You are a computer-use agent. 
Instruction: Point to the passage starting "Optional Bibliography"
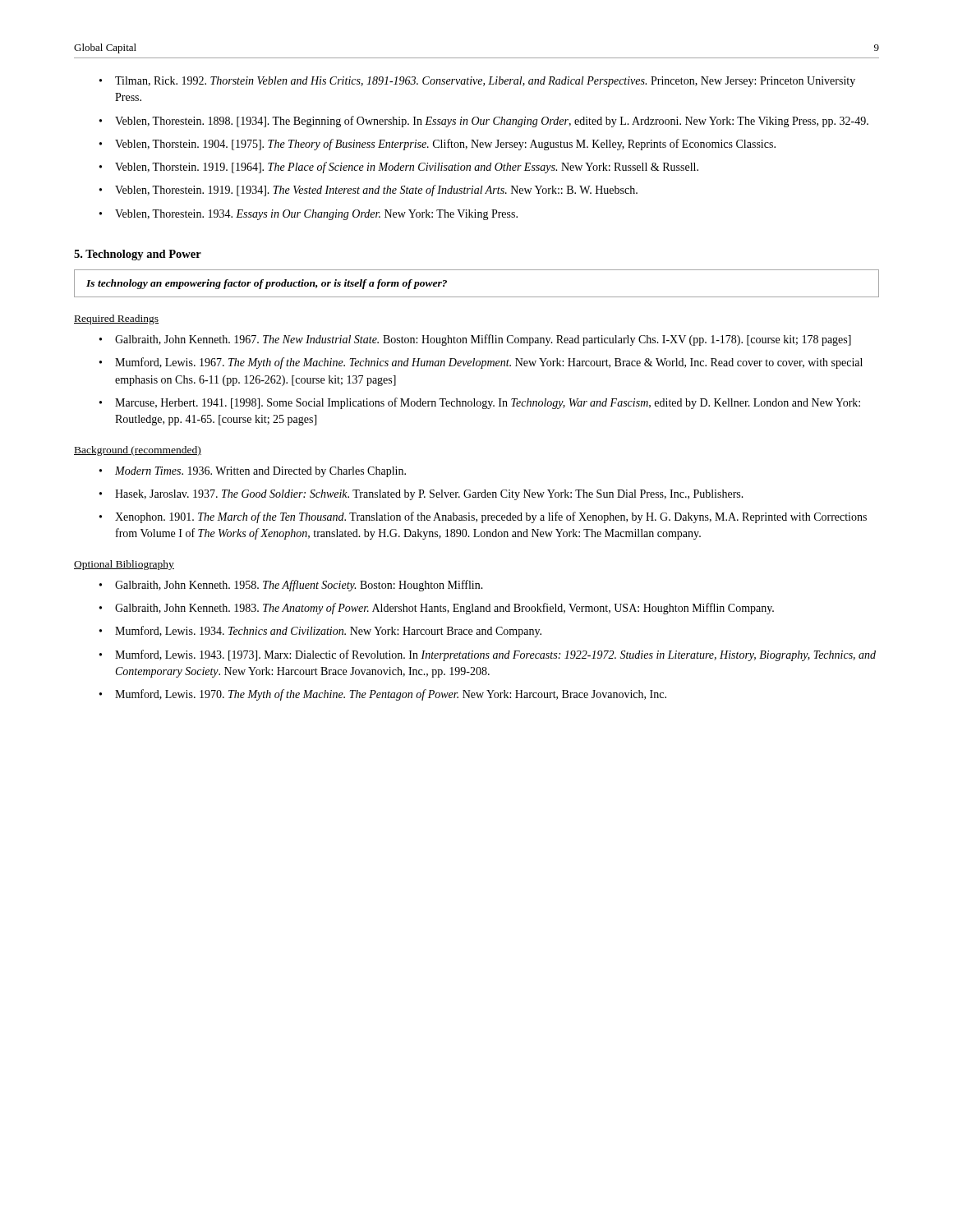pos(124,565)
